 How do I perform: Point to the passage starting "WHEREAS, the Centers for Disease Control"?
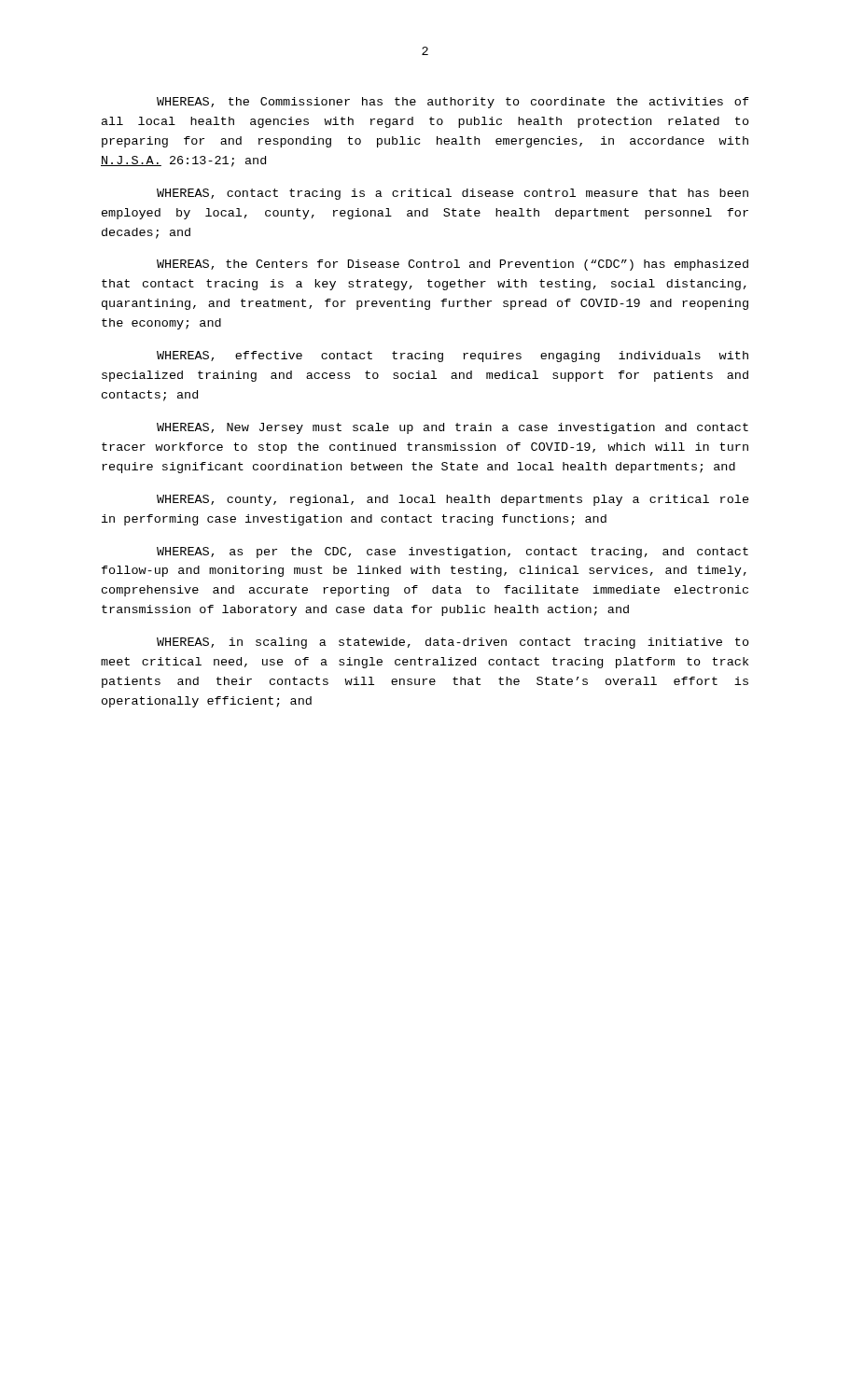click(x=425, y=294)
